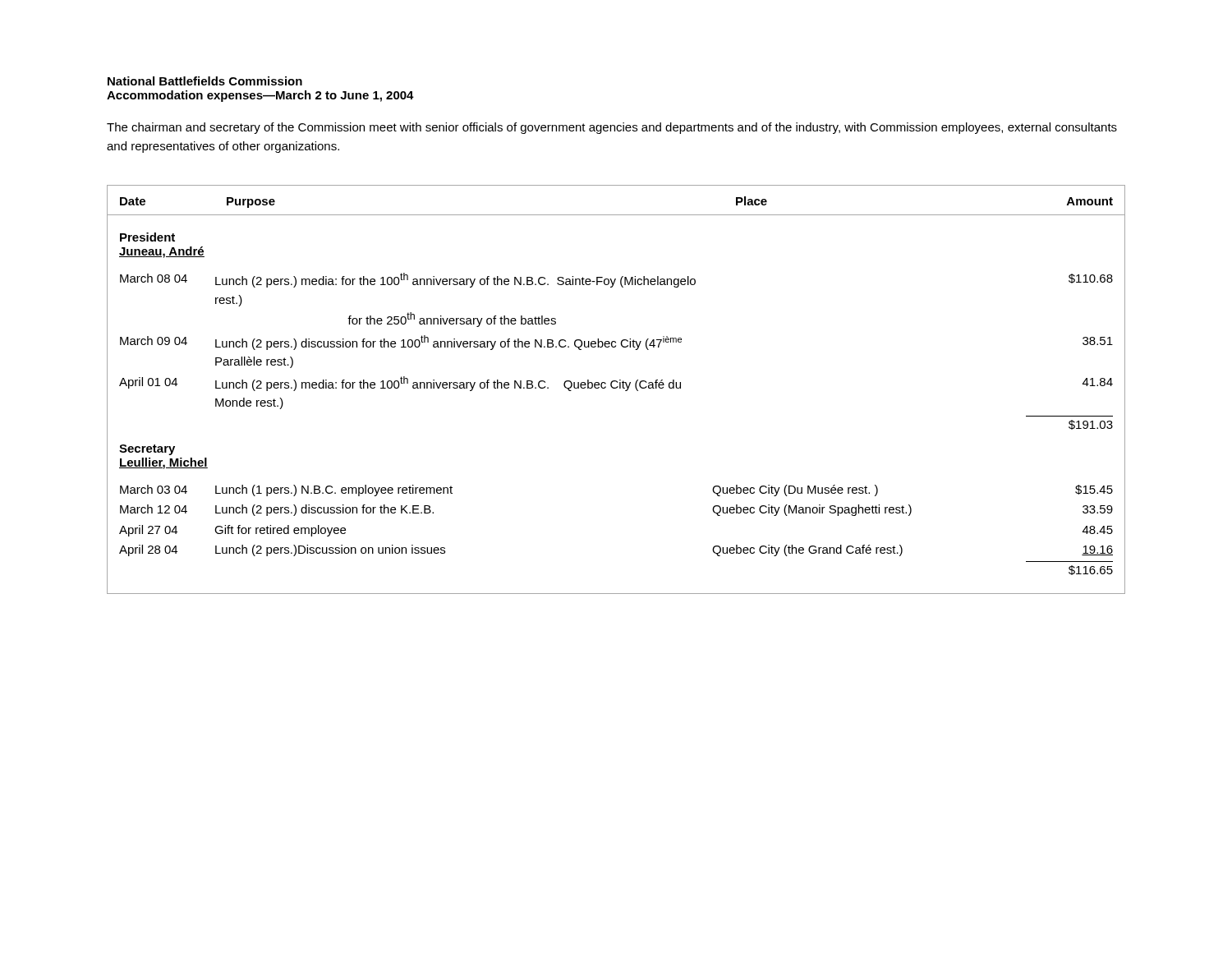
Task: Where is the passage that starts "The chairman and secretary of the Commission"?
Action: pyautogui.click(x=612, y=136)
